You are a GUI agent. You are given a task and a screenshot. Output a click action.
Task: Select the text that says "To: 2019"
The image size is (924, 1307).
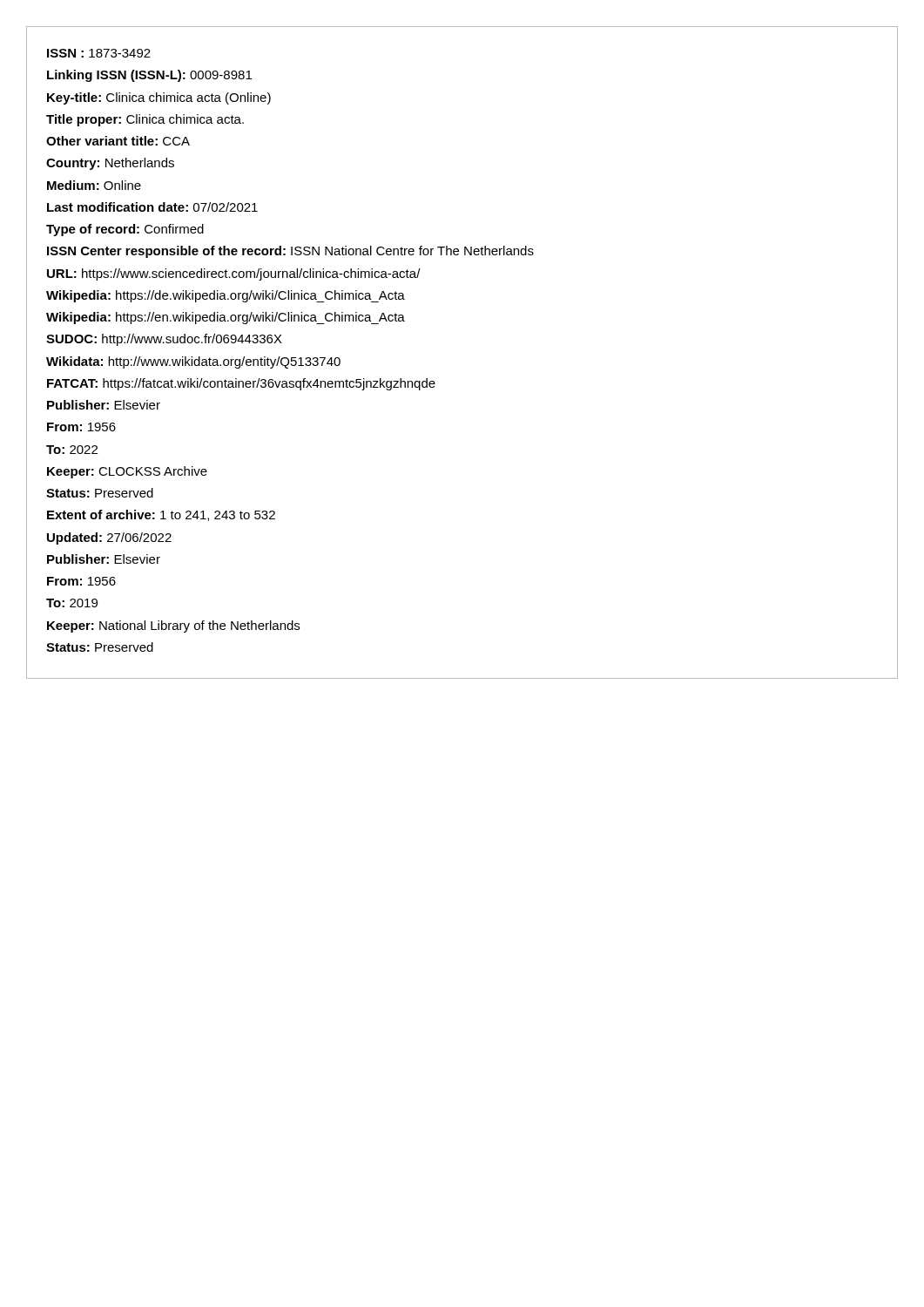tap(72, 603)
